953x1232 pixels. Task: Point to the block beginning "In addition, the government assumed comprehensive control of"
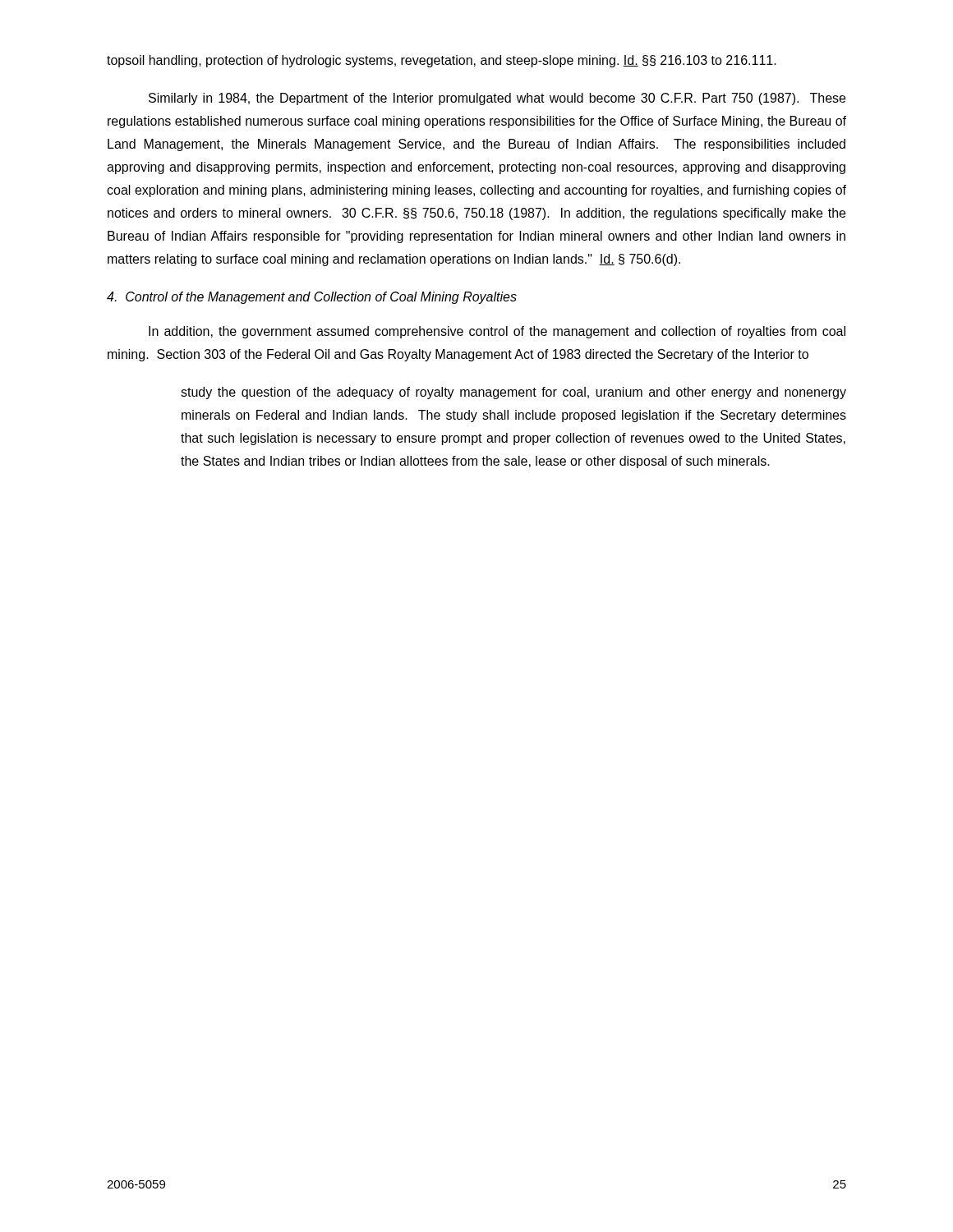point(476,343)
